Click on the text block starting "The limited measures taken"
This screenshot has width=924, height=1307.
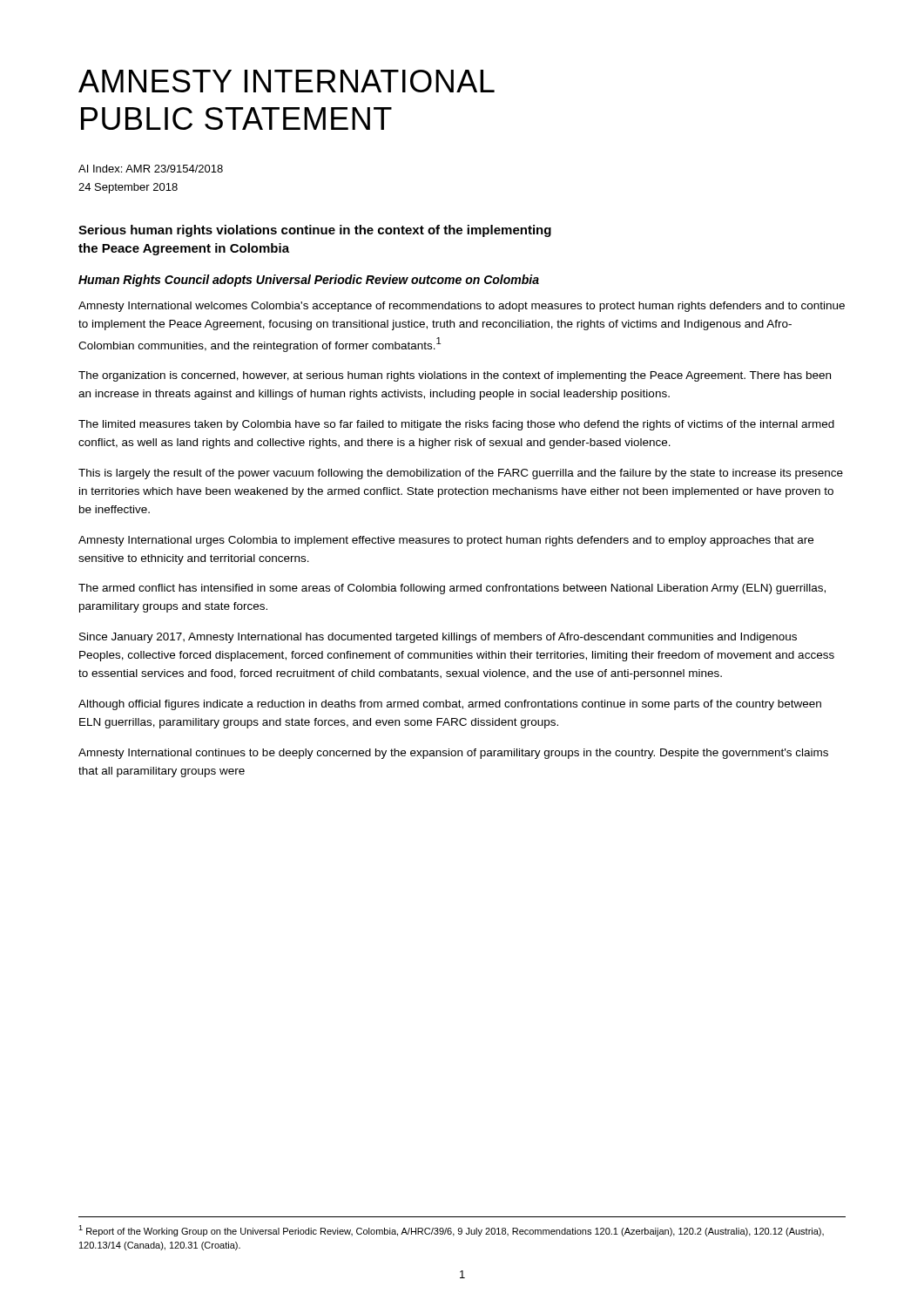[x=456, y=433]
